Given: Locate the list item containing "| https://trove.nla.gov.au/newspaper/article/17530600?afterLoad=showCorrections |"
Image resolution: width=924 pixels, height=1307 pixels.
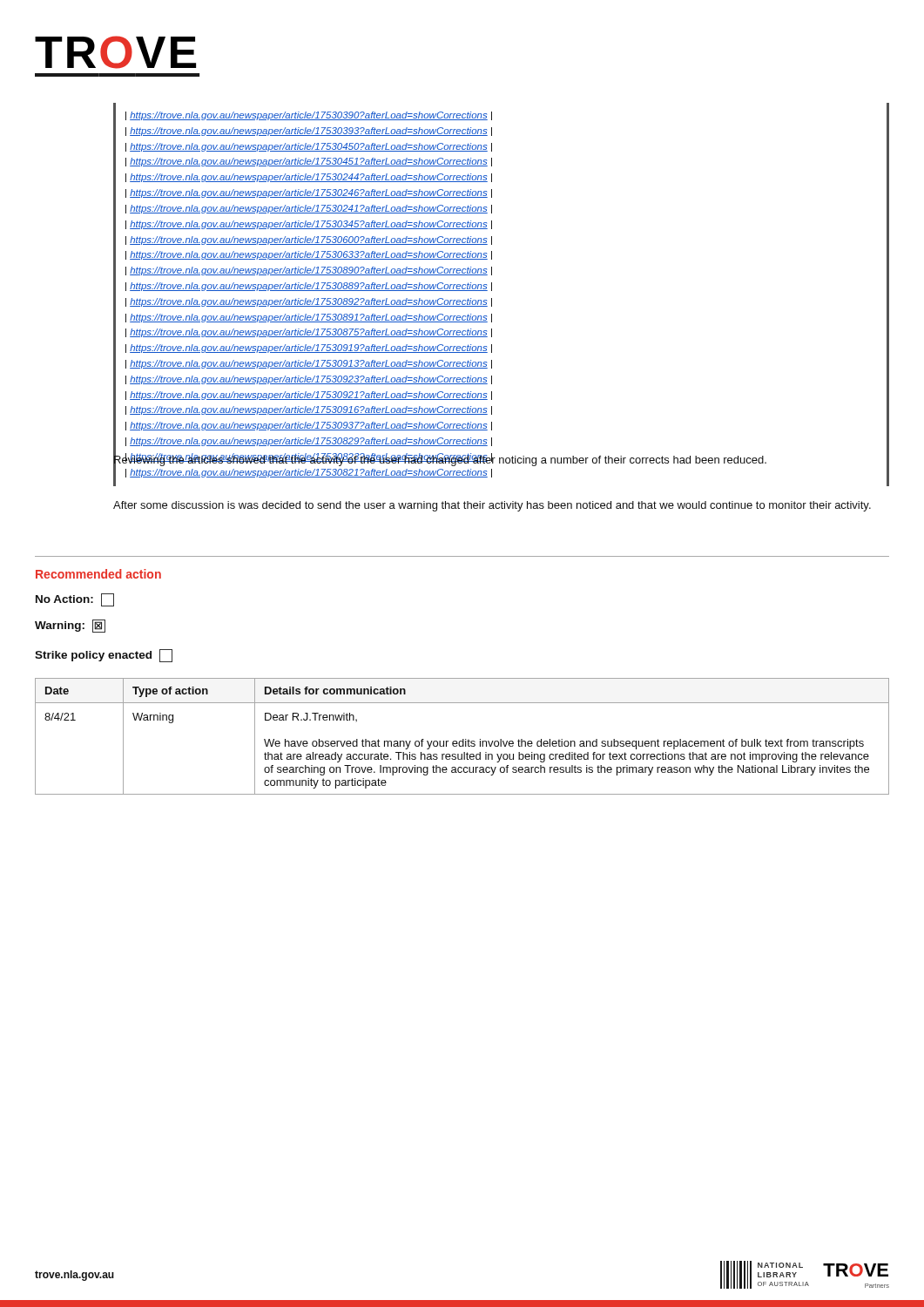Looking at the screenshot, I should coord(309,239).
